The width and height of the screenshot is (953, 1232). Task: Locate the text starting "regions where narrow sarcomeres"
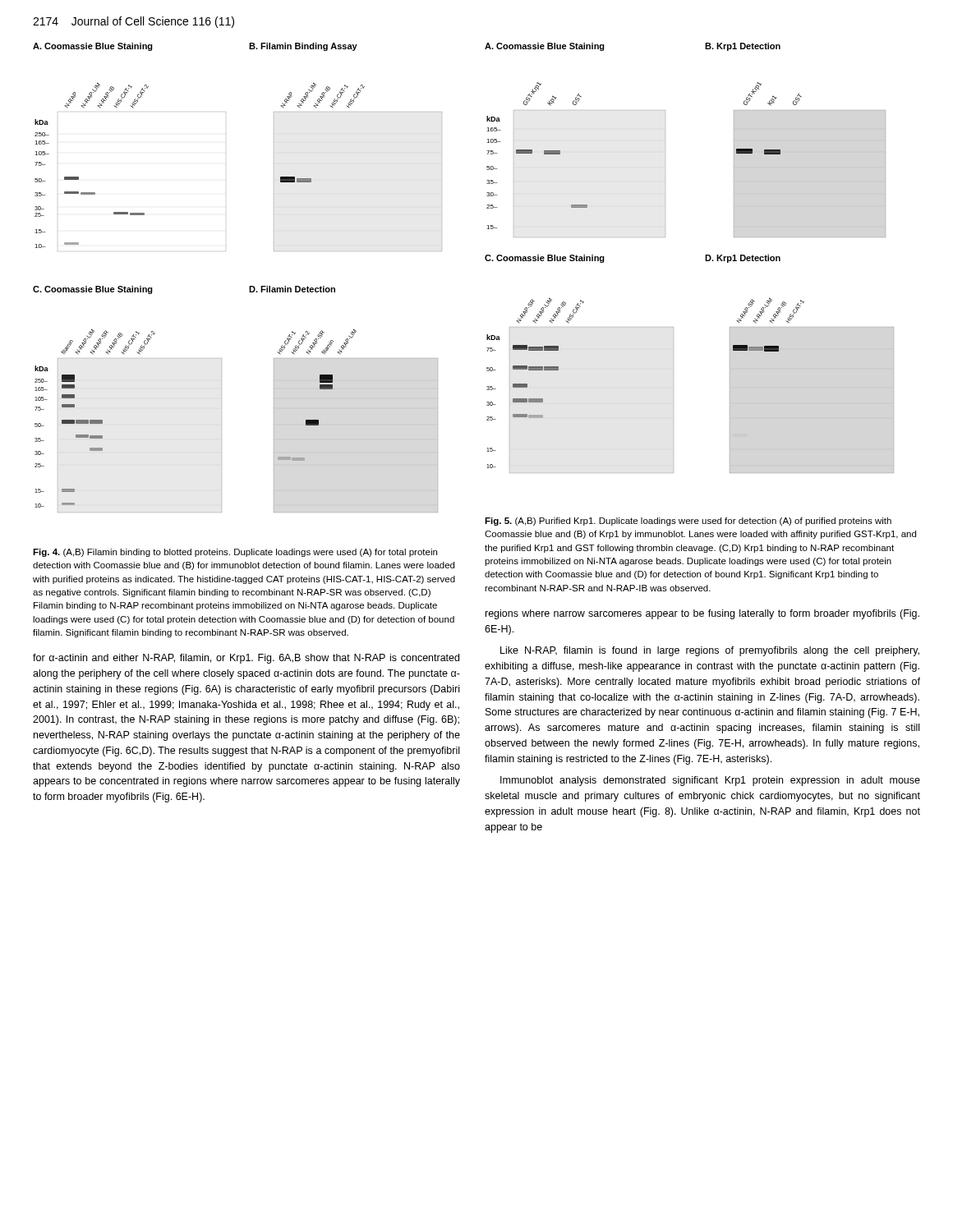coord(702,720)
